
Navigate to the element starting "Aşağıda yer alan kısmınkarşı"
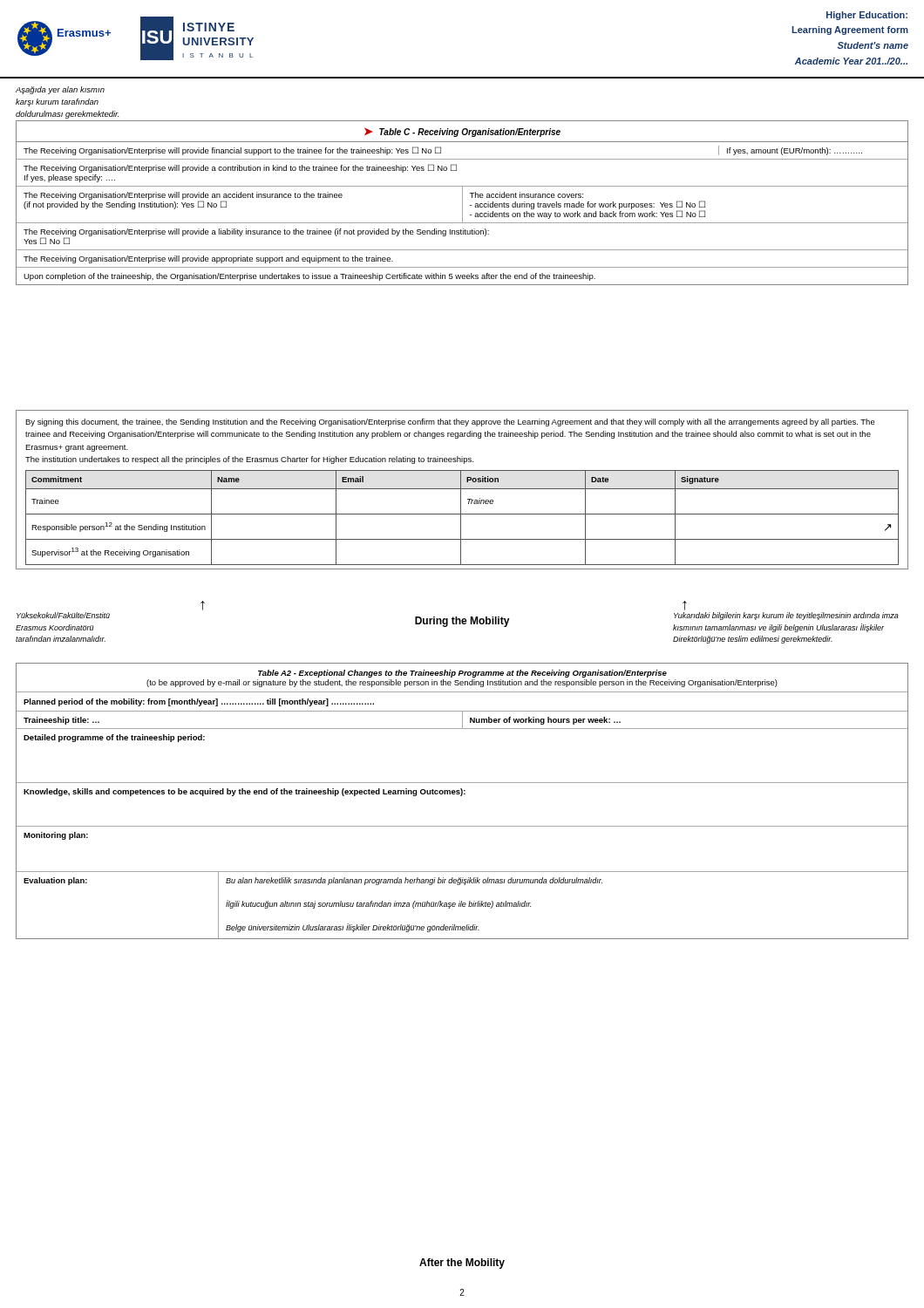coord(68,101)
